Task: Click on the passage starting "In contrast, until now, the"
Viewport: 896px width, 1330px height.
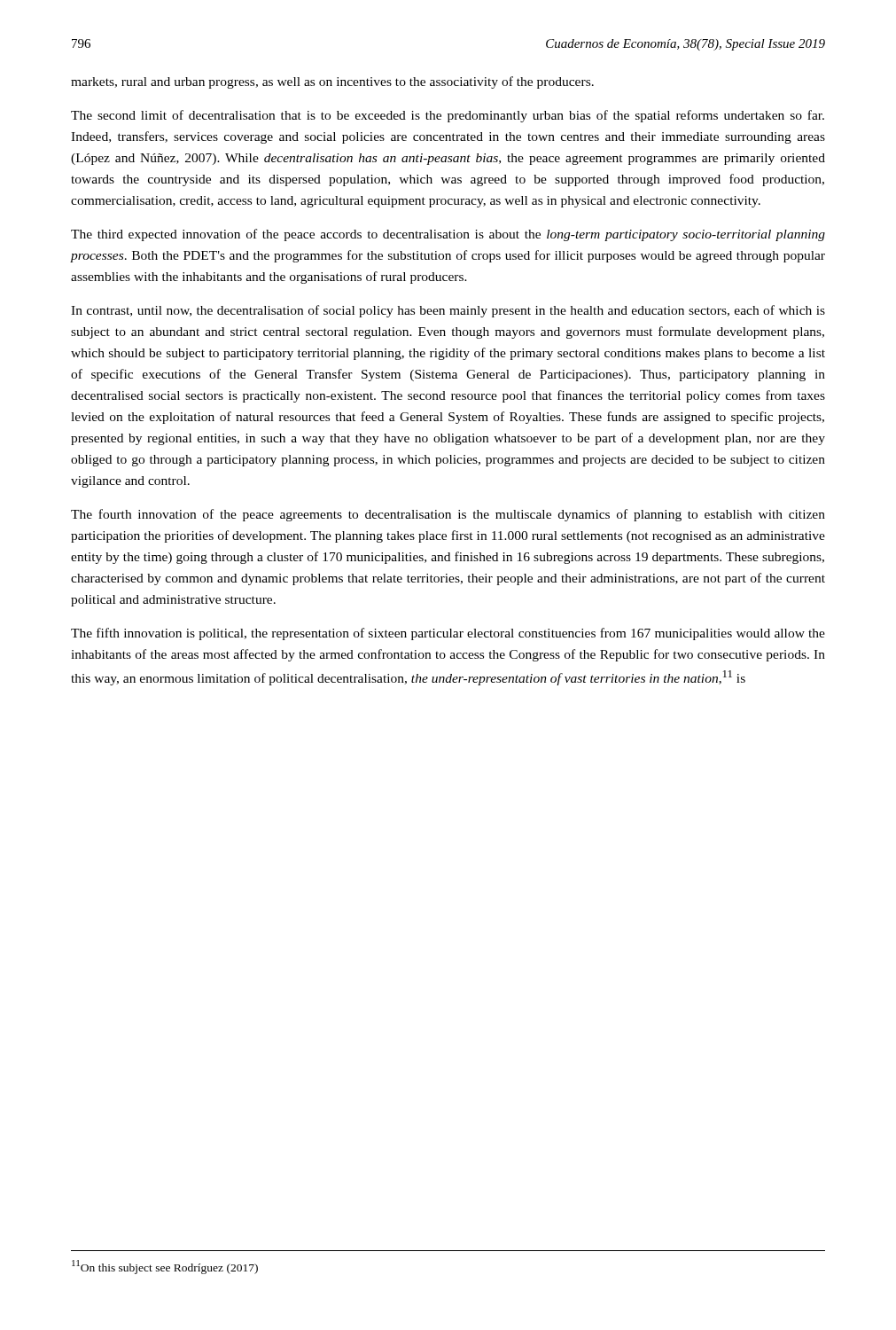Action: tap(448, 395)
